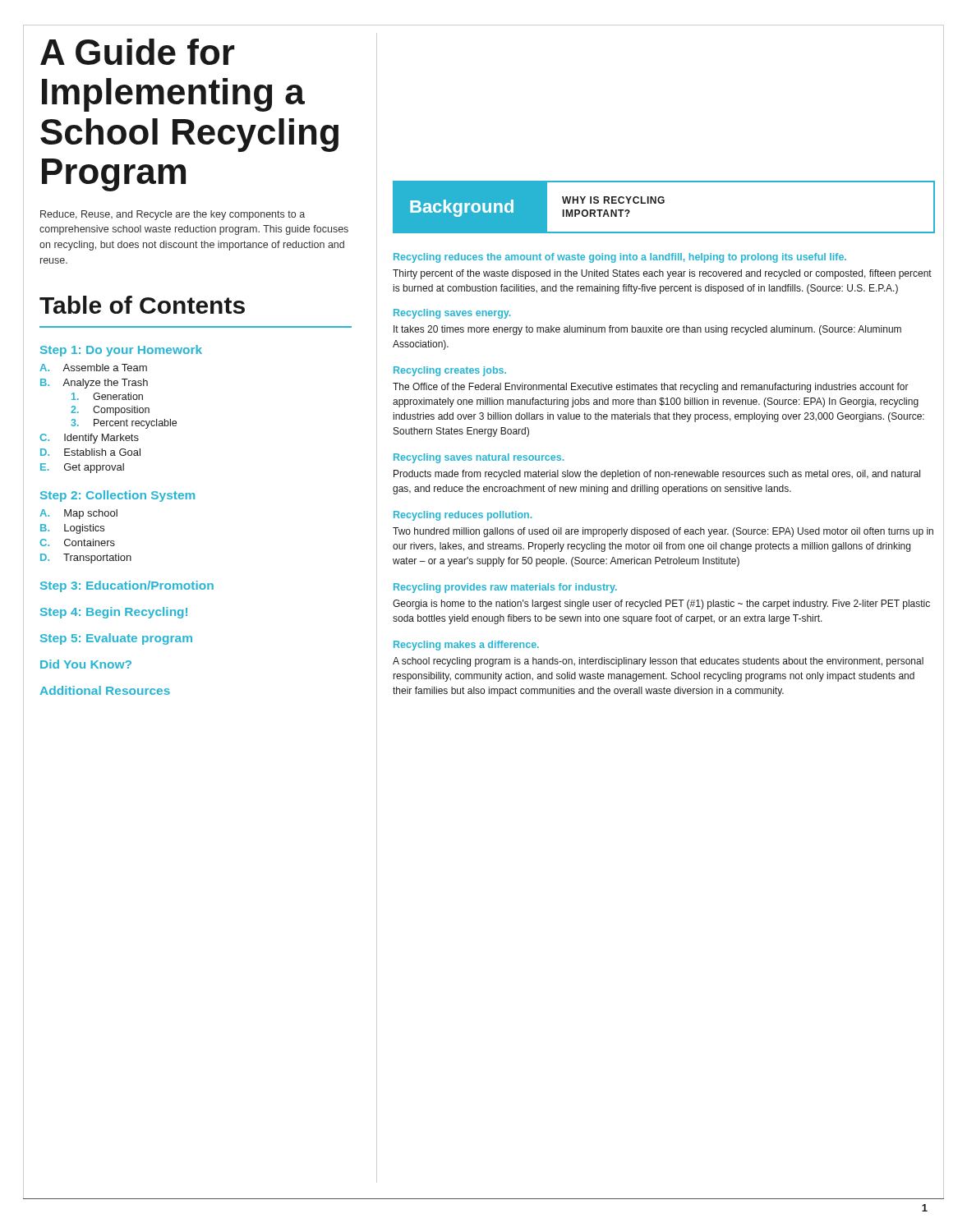
Task: Navigate to the text starting "Products made from recycled material slow the"
Action: [664, 482]
